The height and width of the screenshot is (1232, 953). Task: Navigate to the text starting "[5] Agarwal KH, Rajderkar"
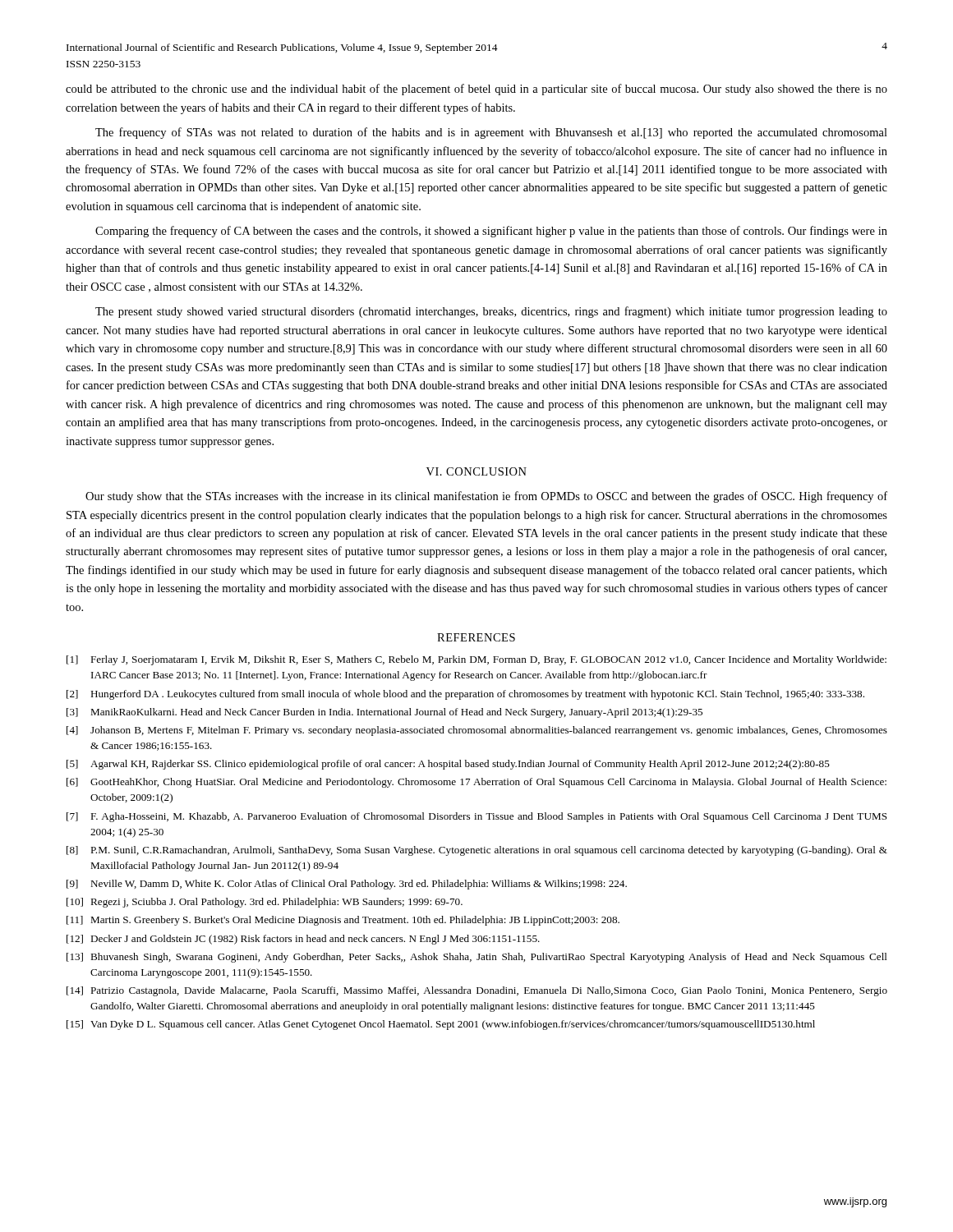pos(476,764)
